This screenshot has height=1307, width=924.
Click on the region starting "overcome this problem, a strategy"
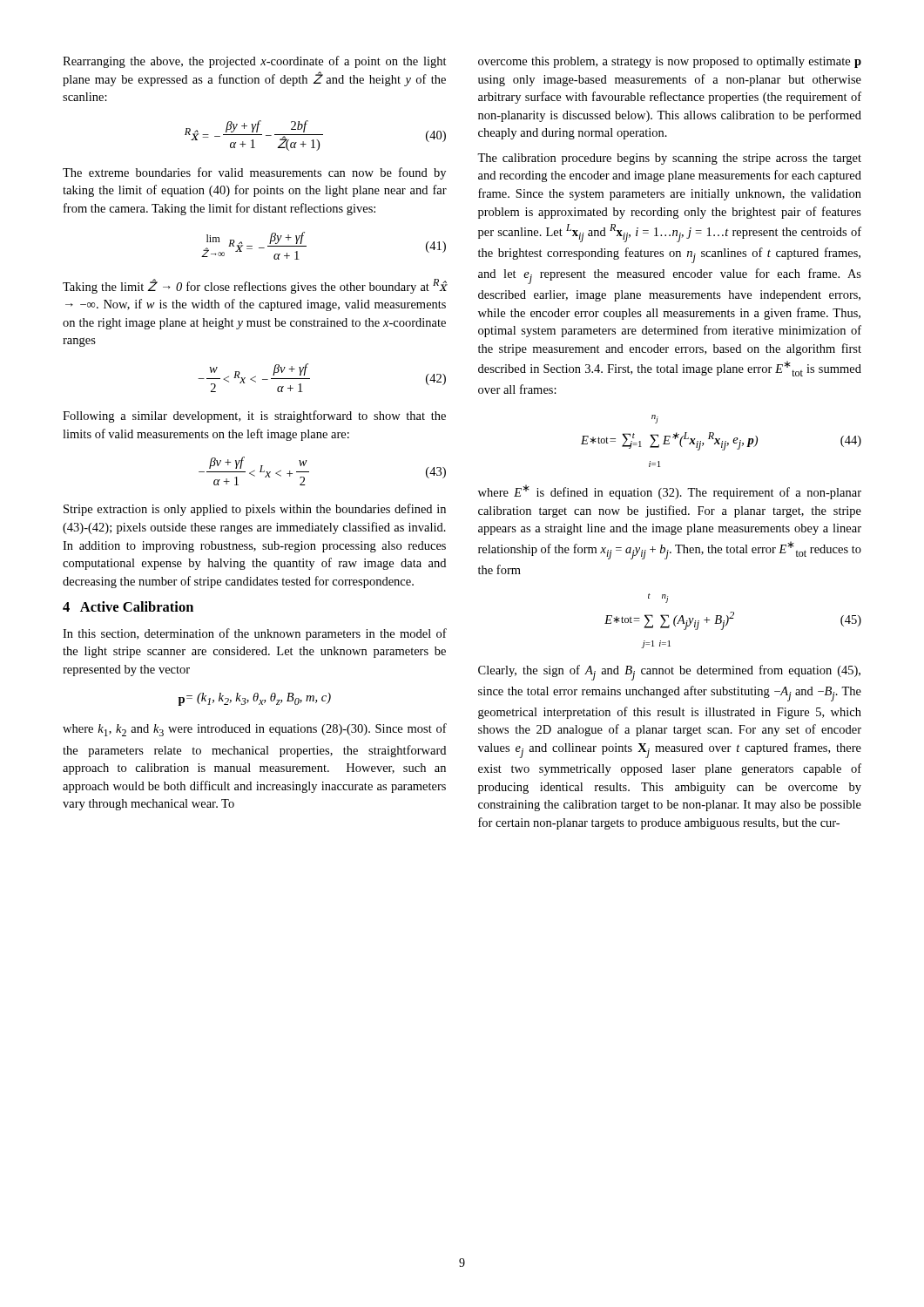click(669, 226)
